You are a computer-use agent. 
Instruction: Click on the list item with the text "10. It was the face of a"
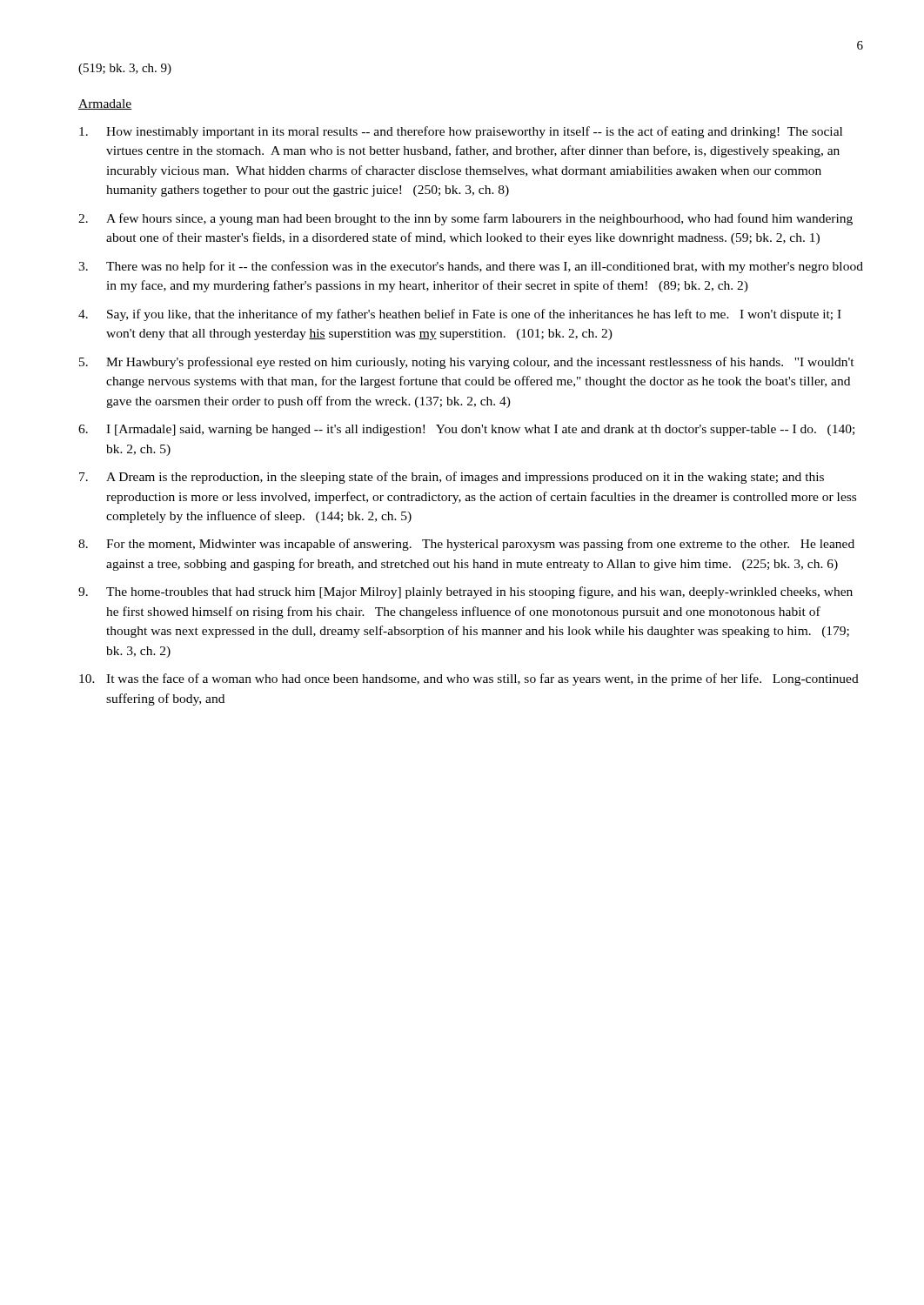click(x=471, y=689)
